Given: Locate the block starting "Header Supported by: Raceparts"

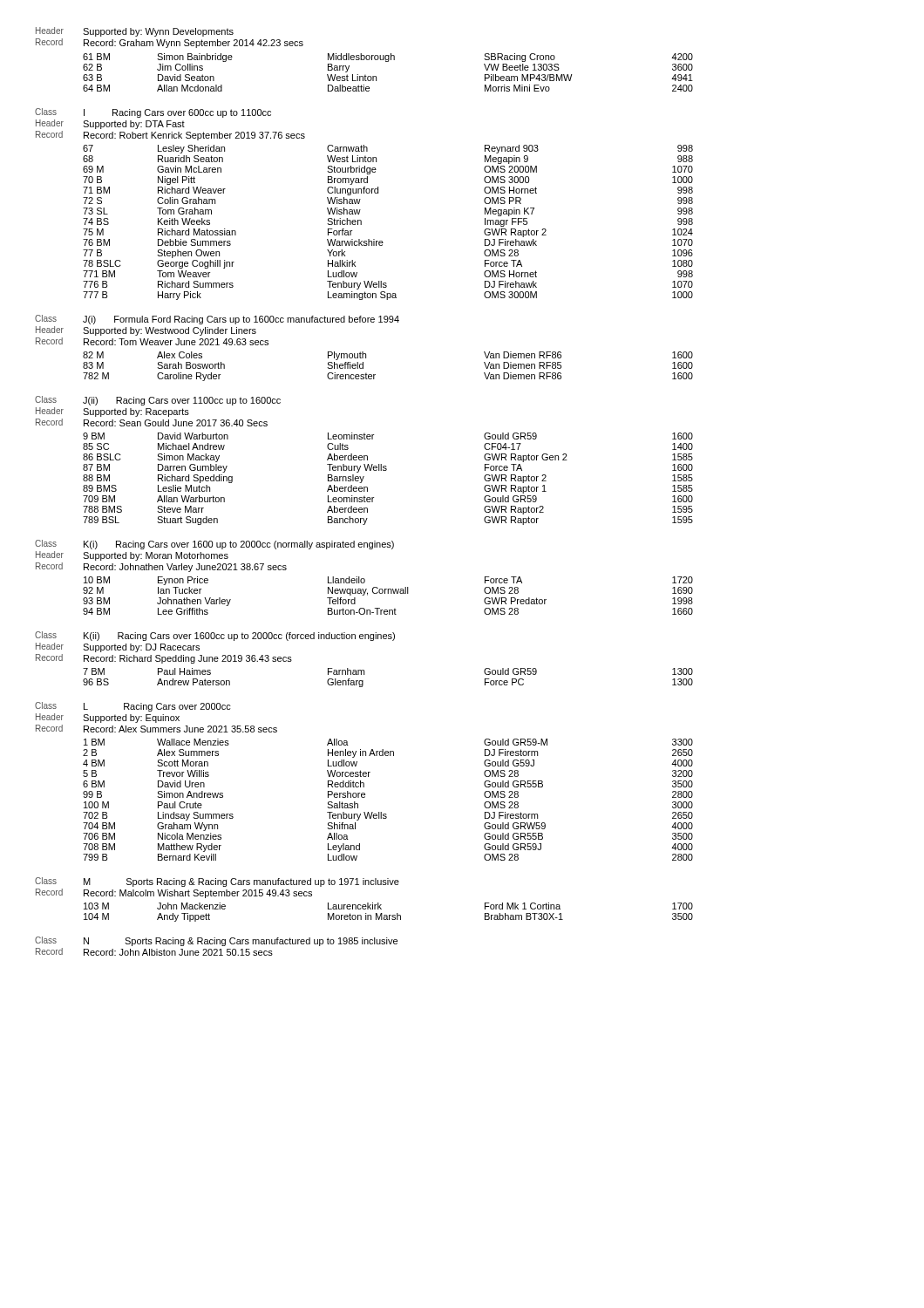Looking at the screenshot, I should tap(112, 412).
